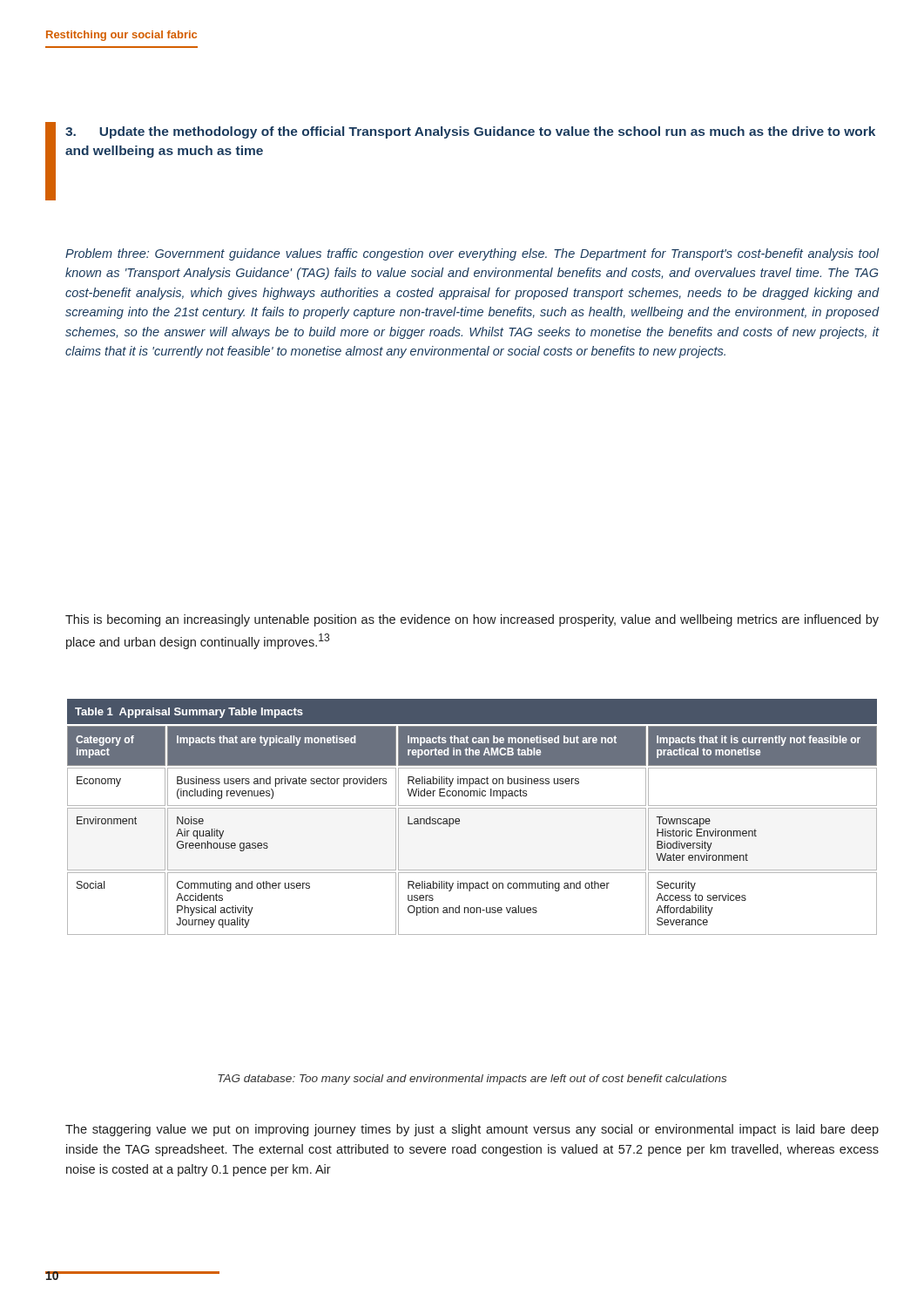This screenshot has height=1307, width=924.
Task: Click the section header that begins "3. Update the methodology of"
Action: click(x=471, y=141)
